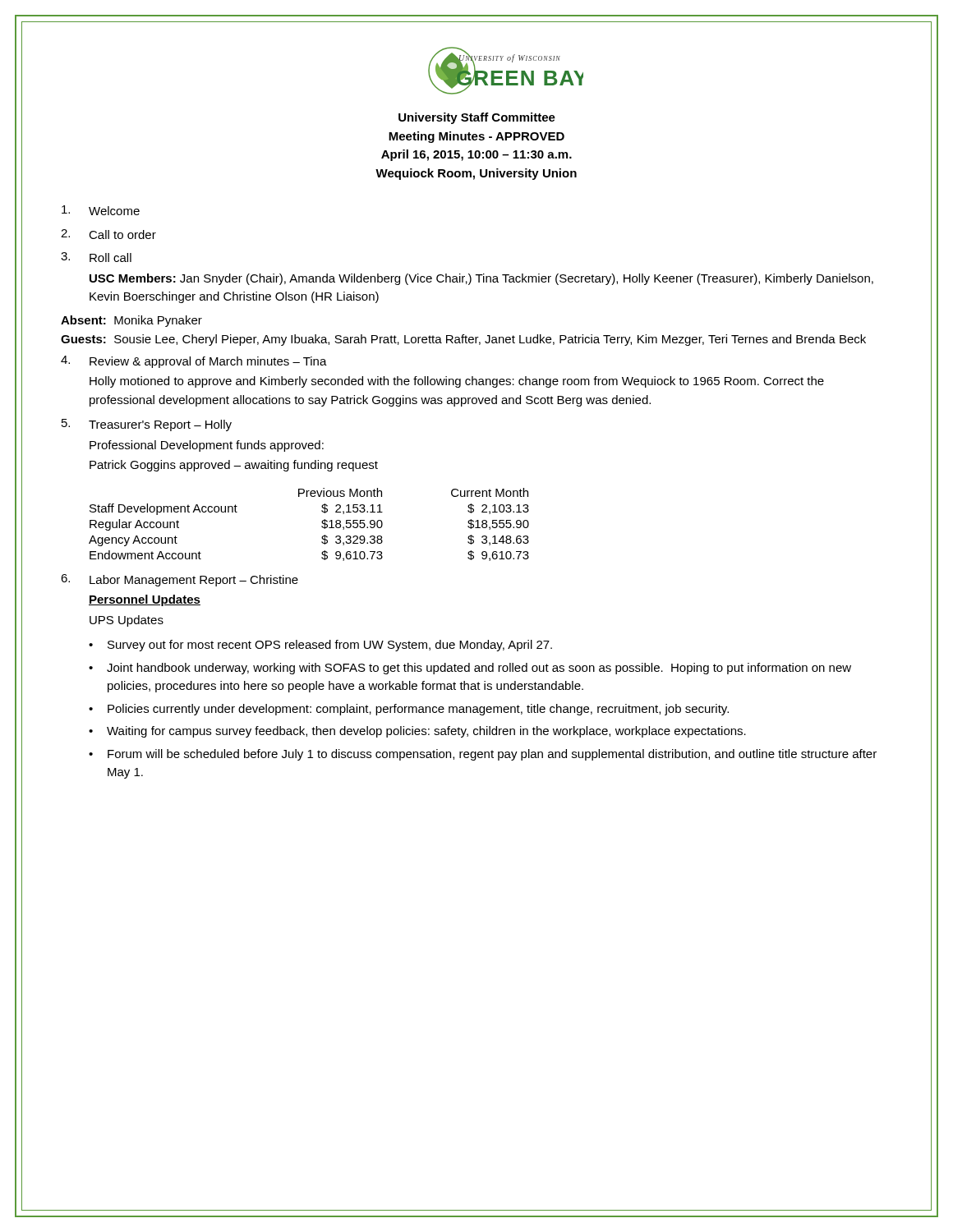953x1232 pixels.
Task: Find the block on this page that starts "• Waiting for campus survey feedback, then"
Action: pos(418,731)
